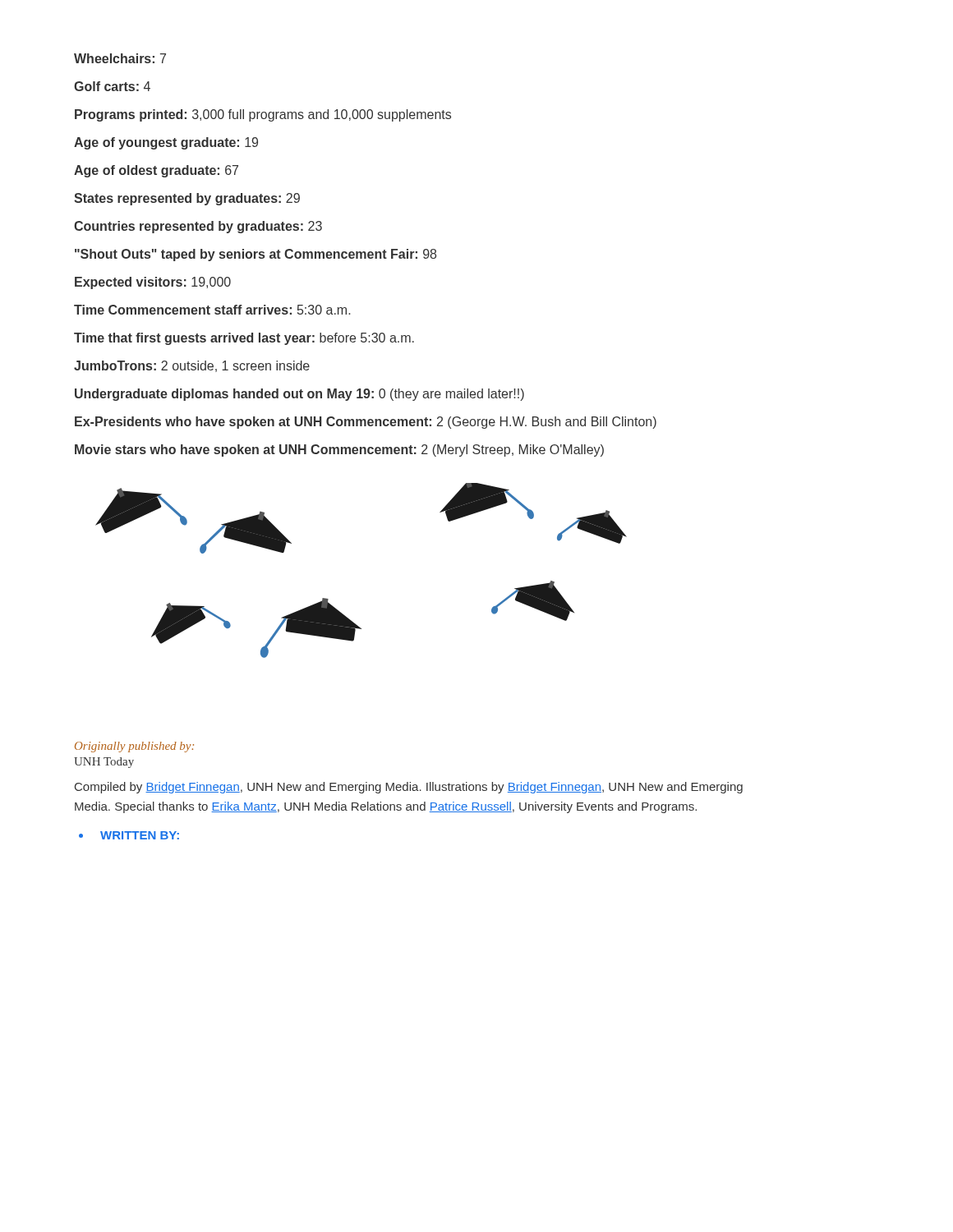
Task: Select the block starting "Programs printed: 3,000 full programs and 10,000 supplements"
Action: tap(263, 115)
